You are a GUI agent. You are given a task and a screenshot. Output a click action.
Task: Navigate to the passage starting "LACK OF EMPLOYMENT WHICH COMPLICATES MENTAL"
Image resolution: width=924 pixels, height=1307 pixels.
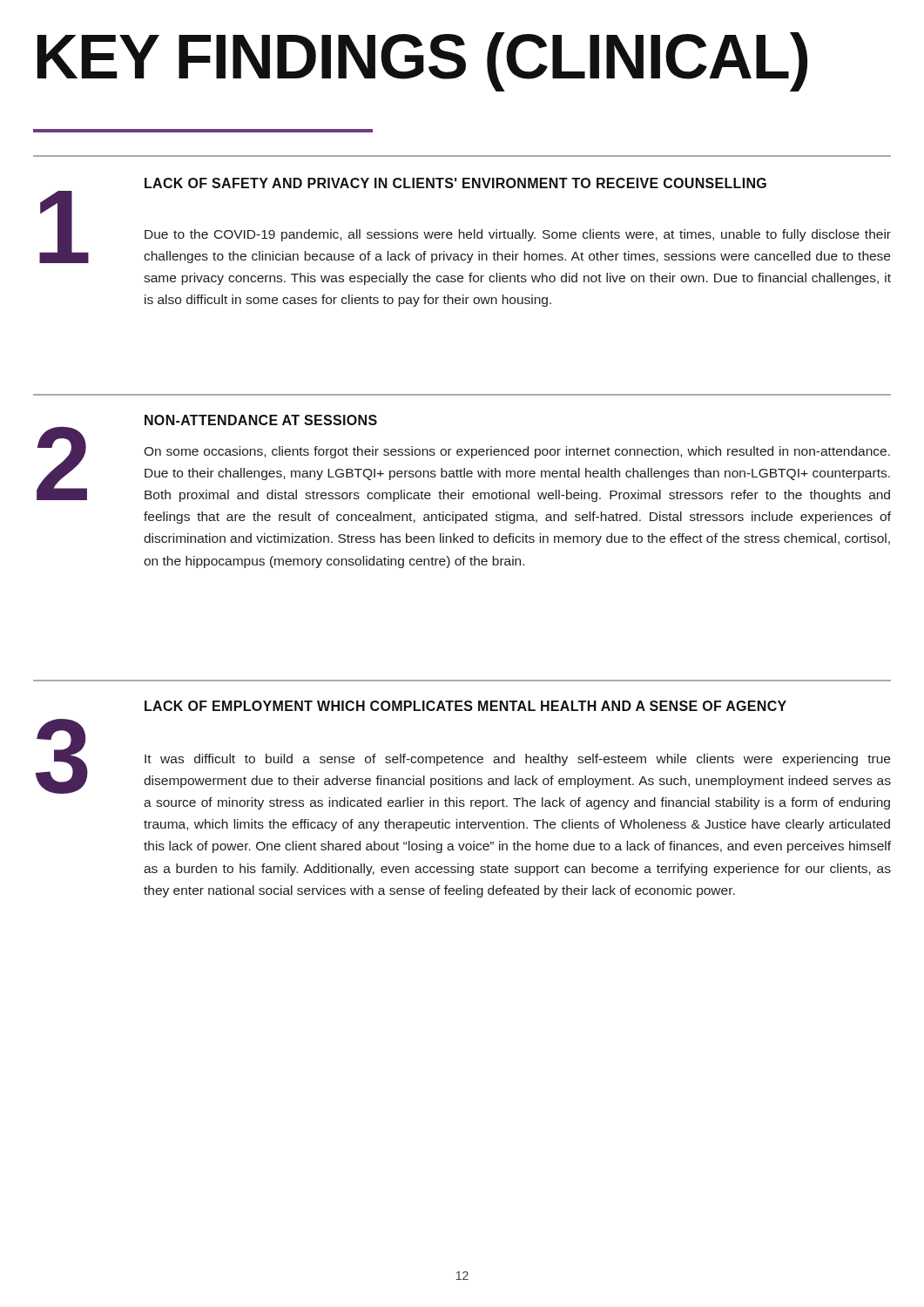click(x=517, y=706)
